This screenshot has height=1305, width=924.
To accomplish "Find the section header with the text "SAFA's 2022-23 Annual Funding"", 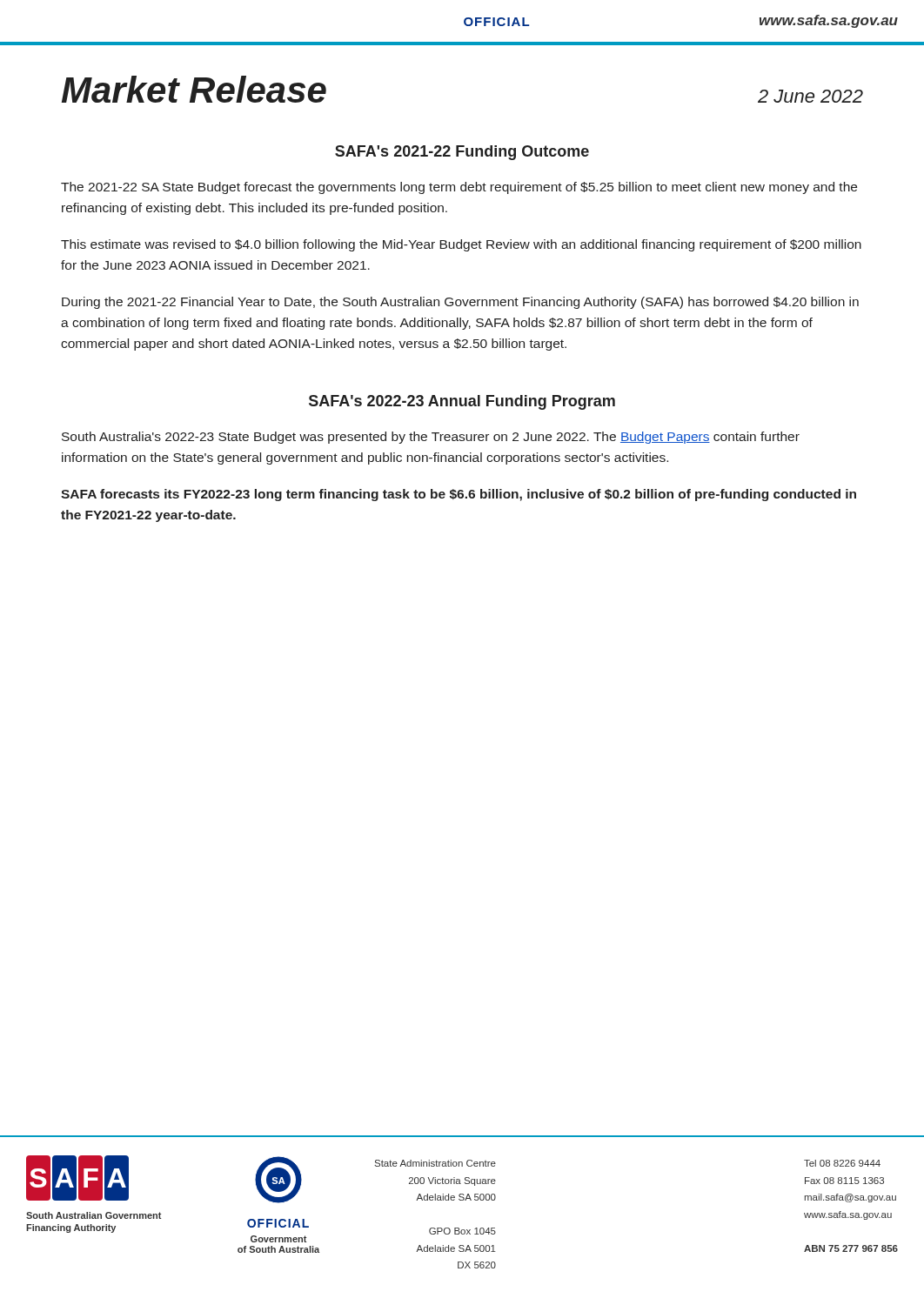I will point(462,401).
